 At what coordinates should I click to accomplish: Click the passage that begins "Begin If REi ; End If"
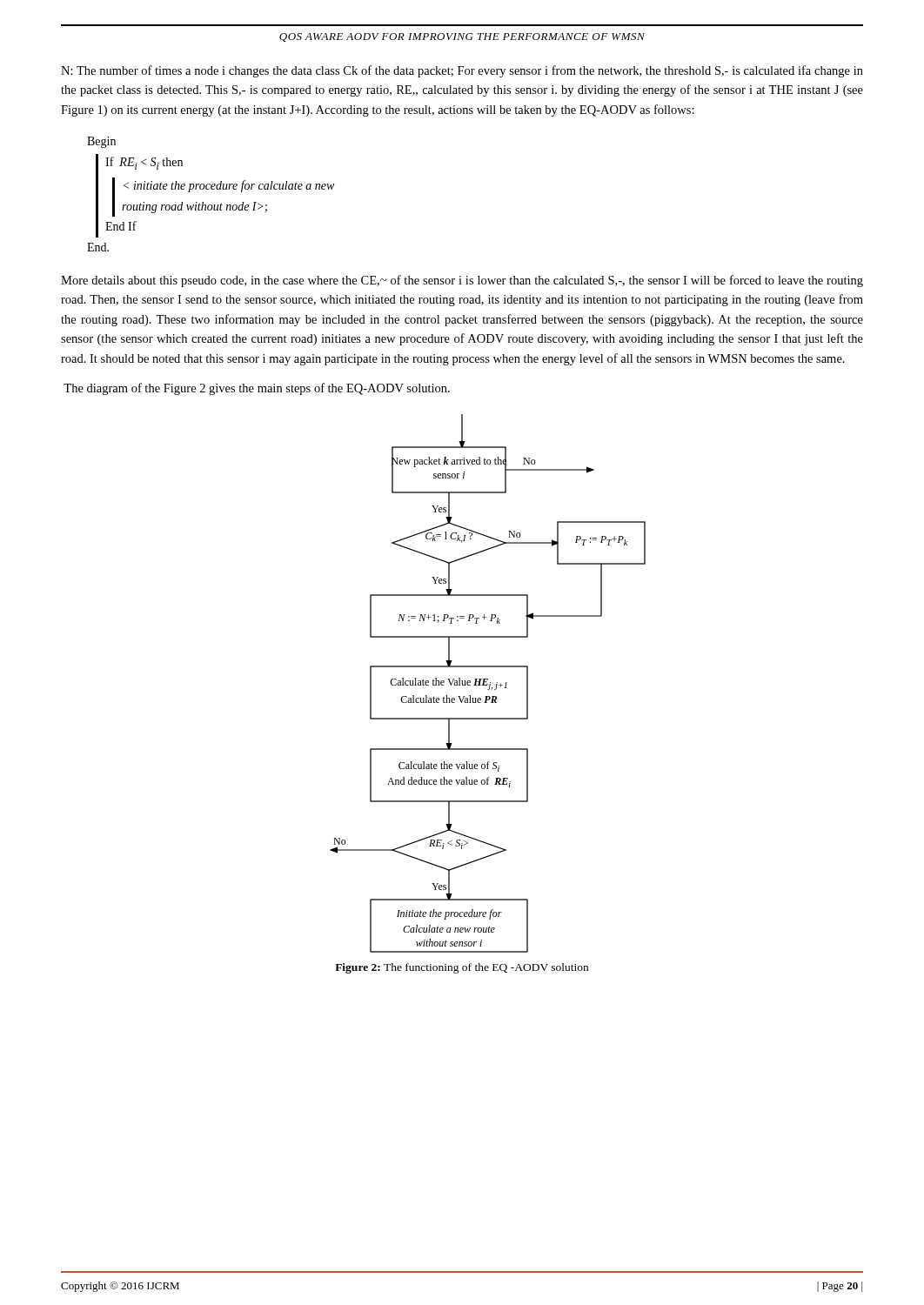pos(101,142)
